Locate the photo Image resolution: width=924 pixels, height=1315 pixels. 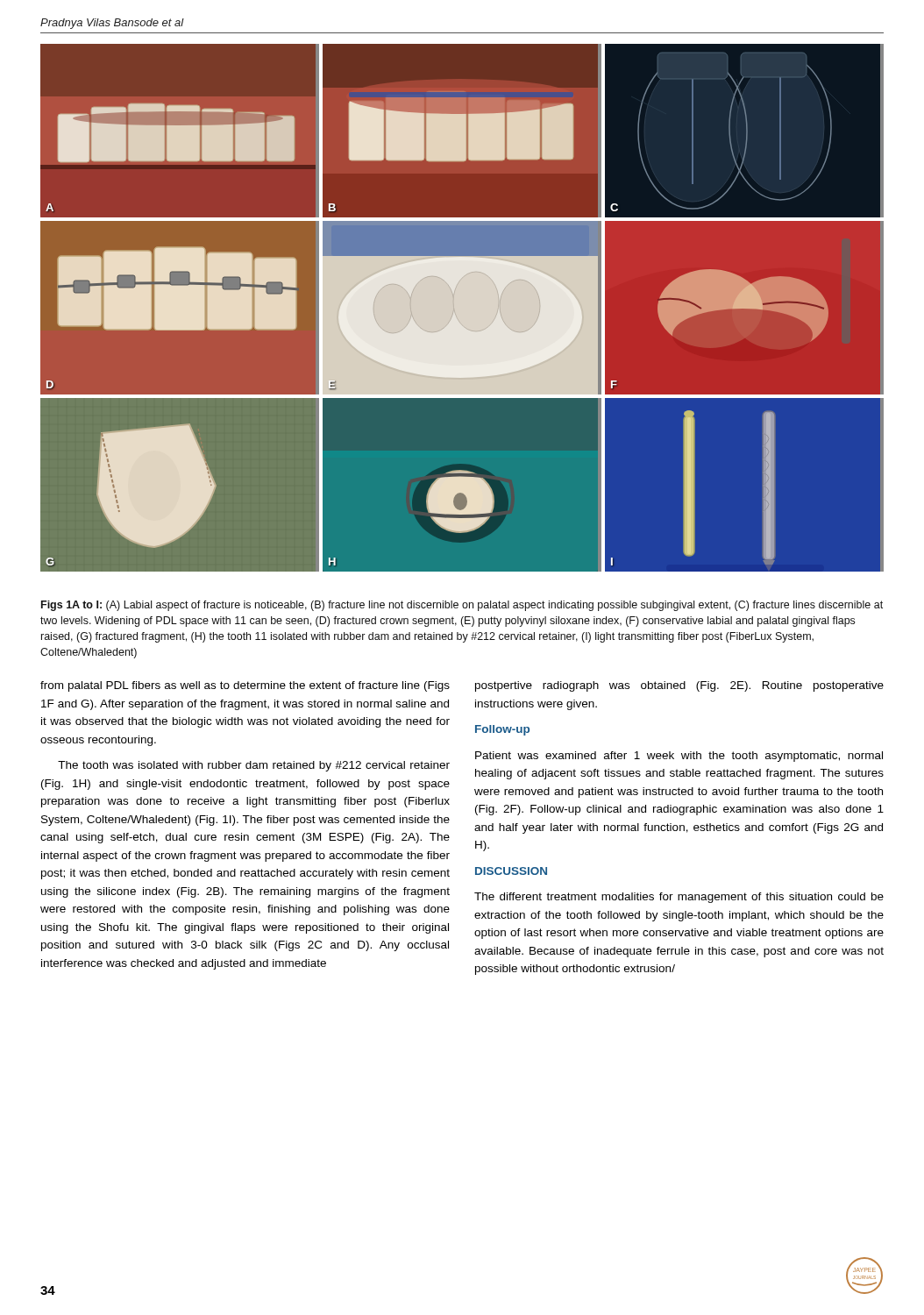(x=462, y=311)
